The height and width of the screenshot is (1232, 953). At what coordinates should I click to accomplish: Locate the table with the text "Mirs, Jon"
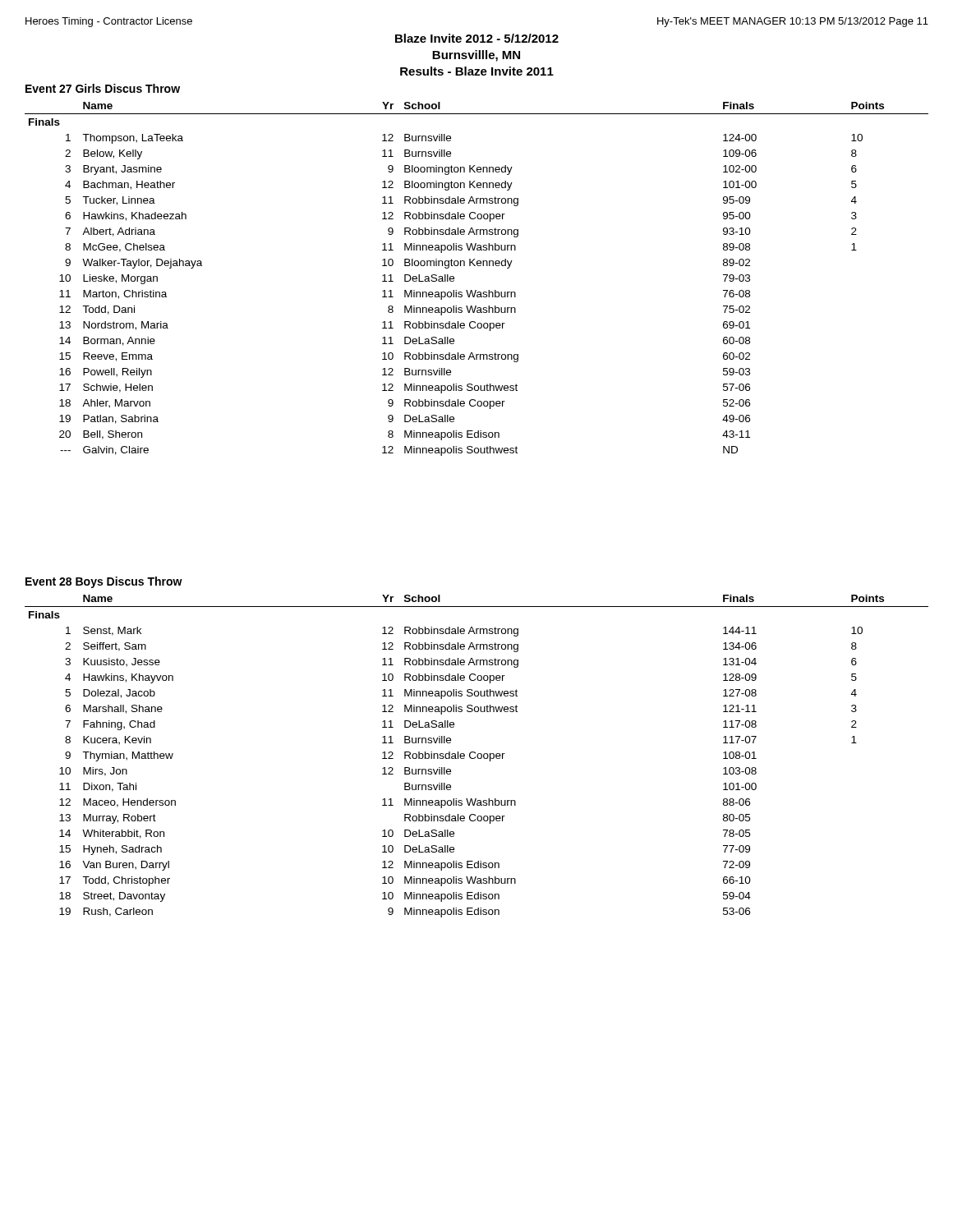(476, 755)
